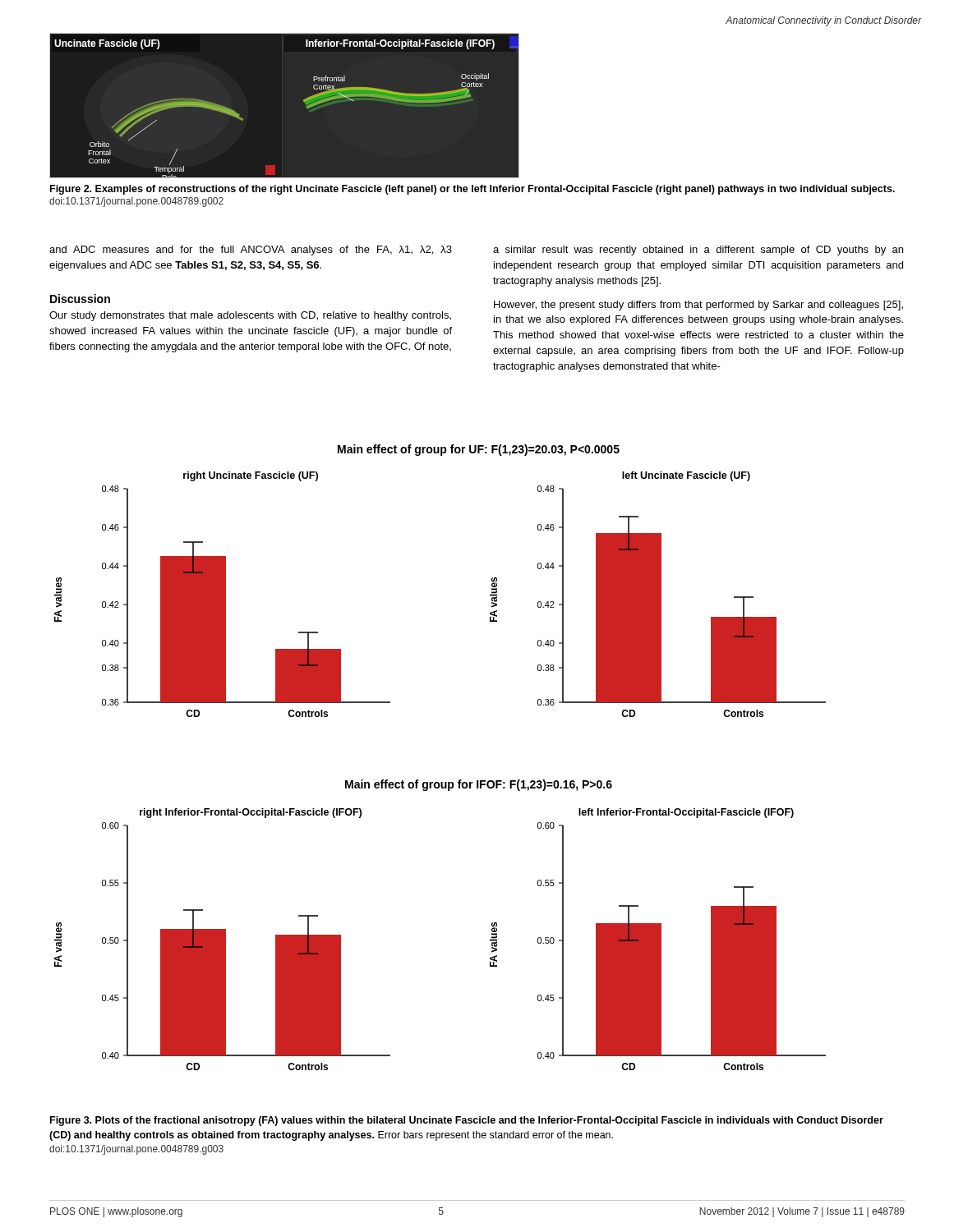Navigate to the passage starting "and ADC measures"
Viewport: 954px width, 1232px height.
tap(251, 258)
